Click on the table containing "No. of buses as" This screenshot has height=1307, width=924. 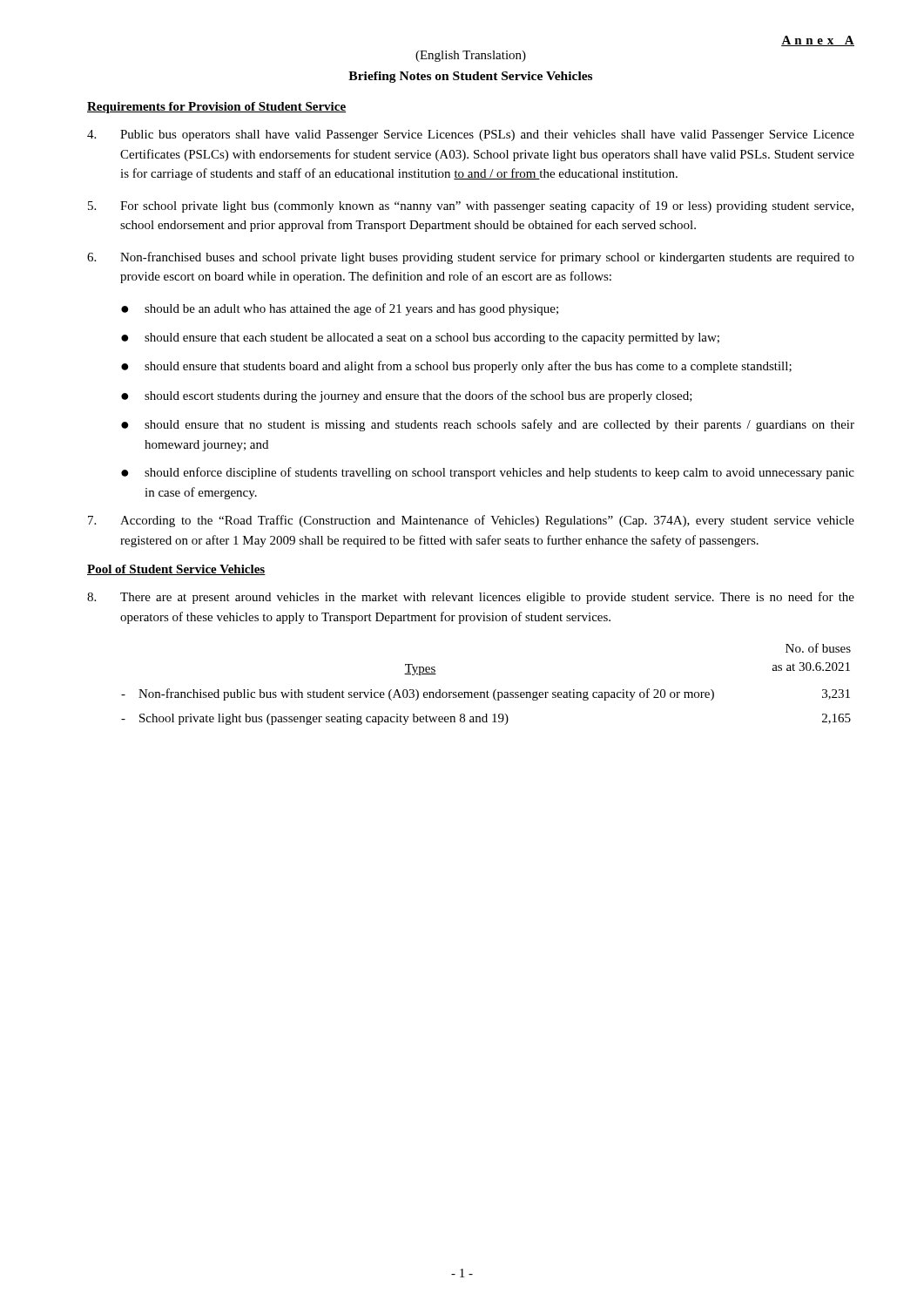(486, 683)
